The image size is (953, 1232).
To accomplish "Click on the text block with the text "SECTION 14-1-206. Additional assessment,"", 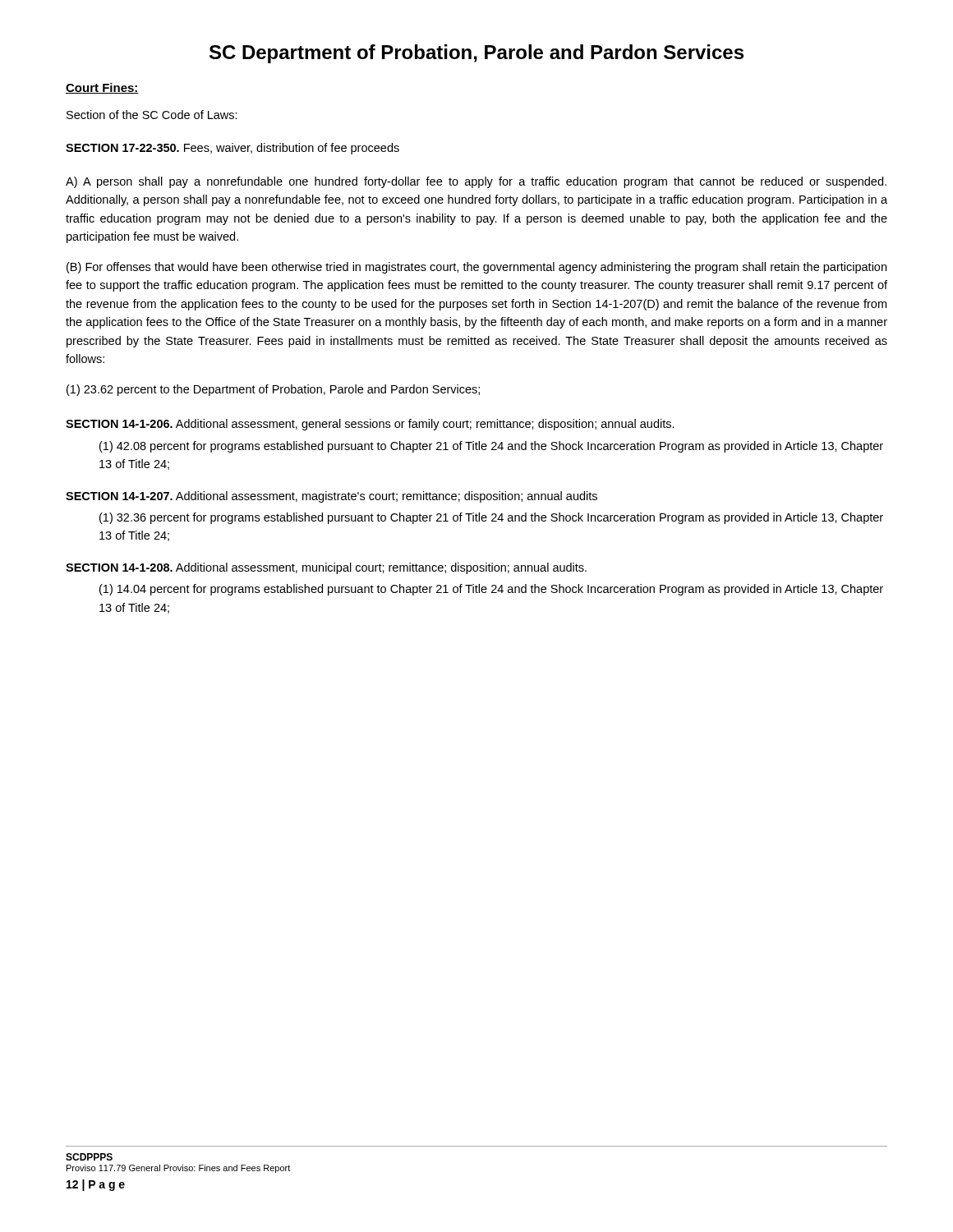I will pos(476,445).
